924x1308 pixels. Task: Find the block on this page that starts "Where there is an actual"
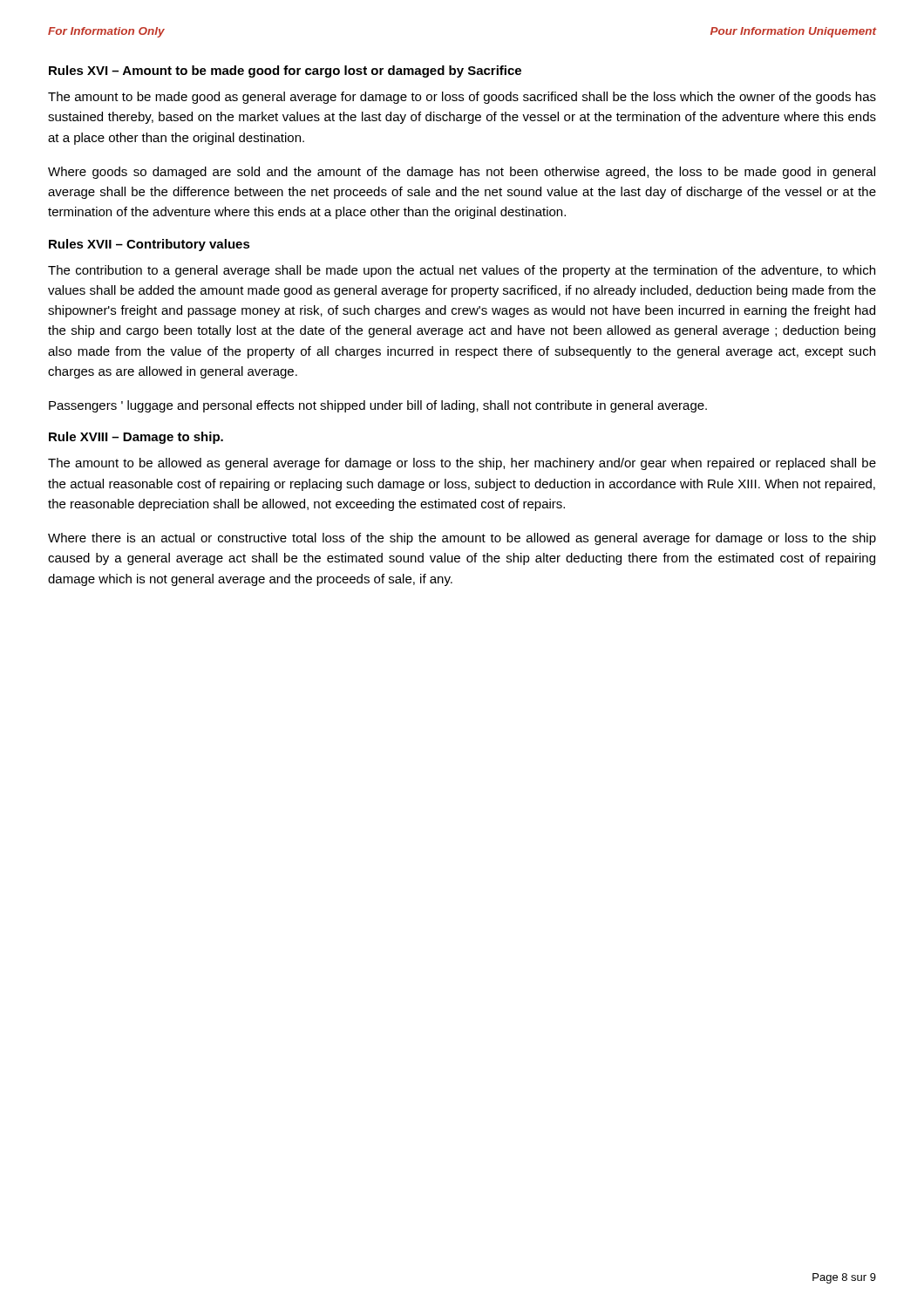(462, 558)
